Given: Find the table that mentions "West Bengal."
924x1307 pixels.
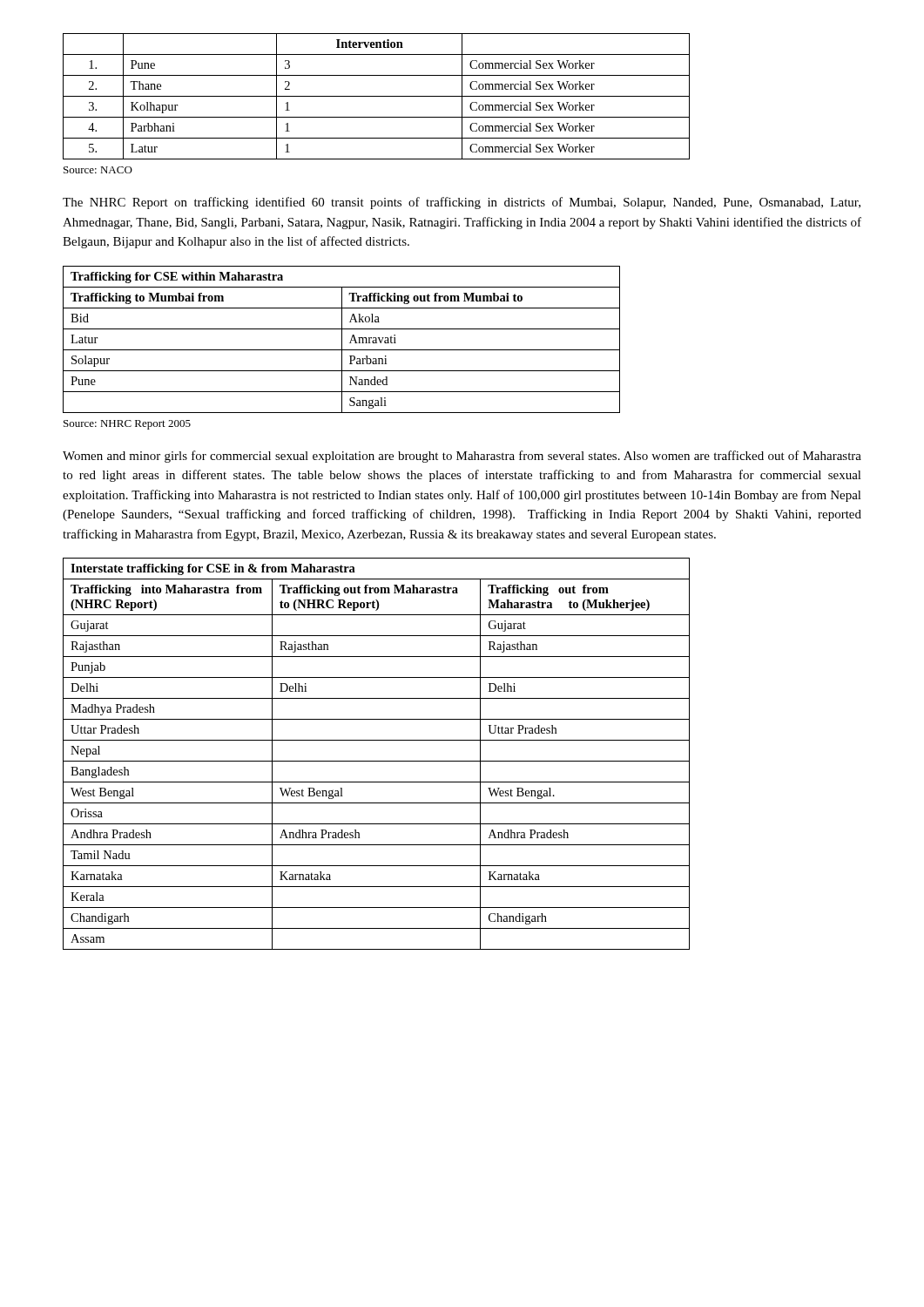Looking at the screenshot, I should [x=462, y=754].
